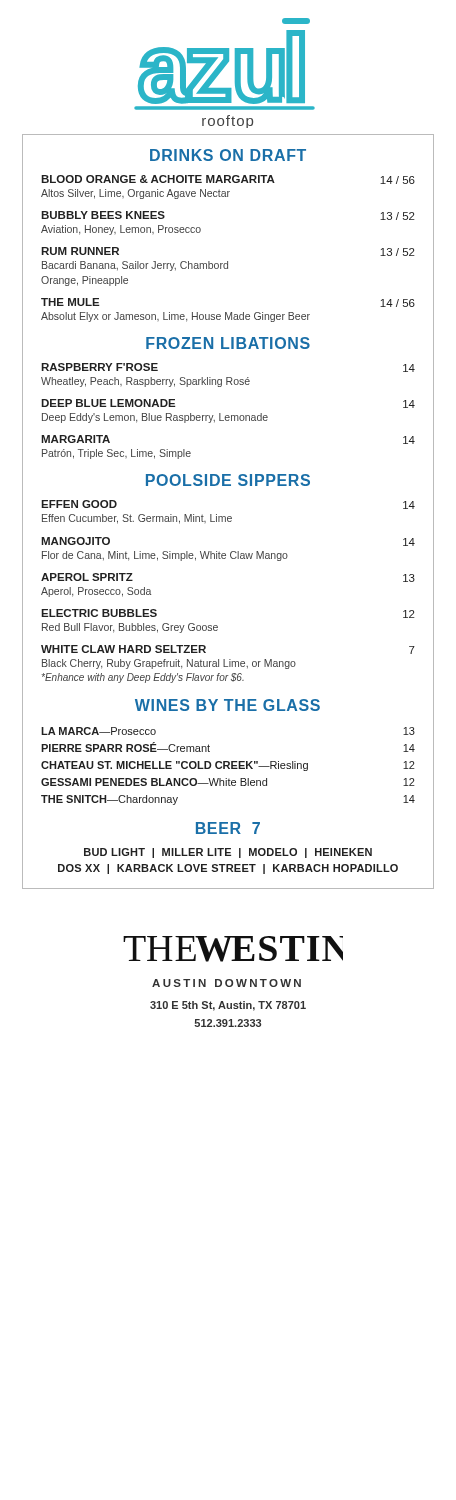This screenshot has width=456, height=1500.
Task: Select the list item that says "RUM RUNNER Bacardi"
Action: (228, 266)
